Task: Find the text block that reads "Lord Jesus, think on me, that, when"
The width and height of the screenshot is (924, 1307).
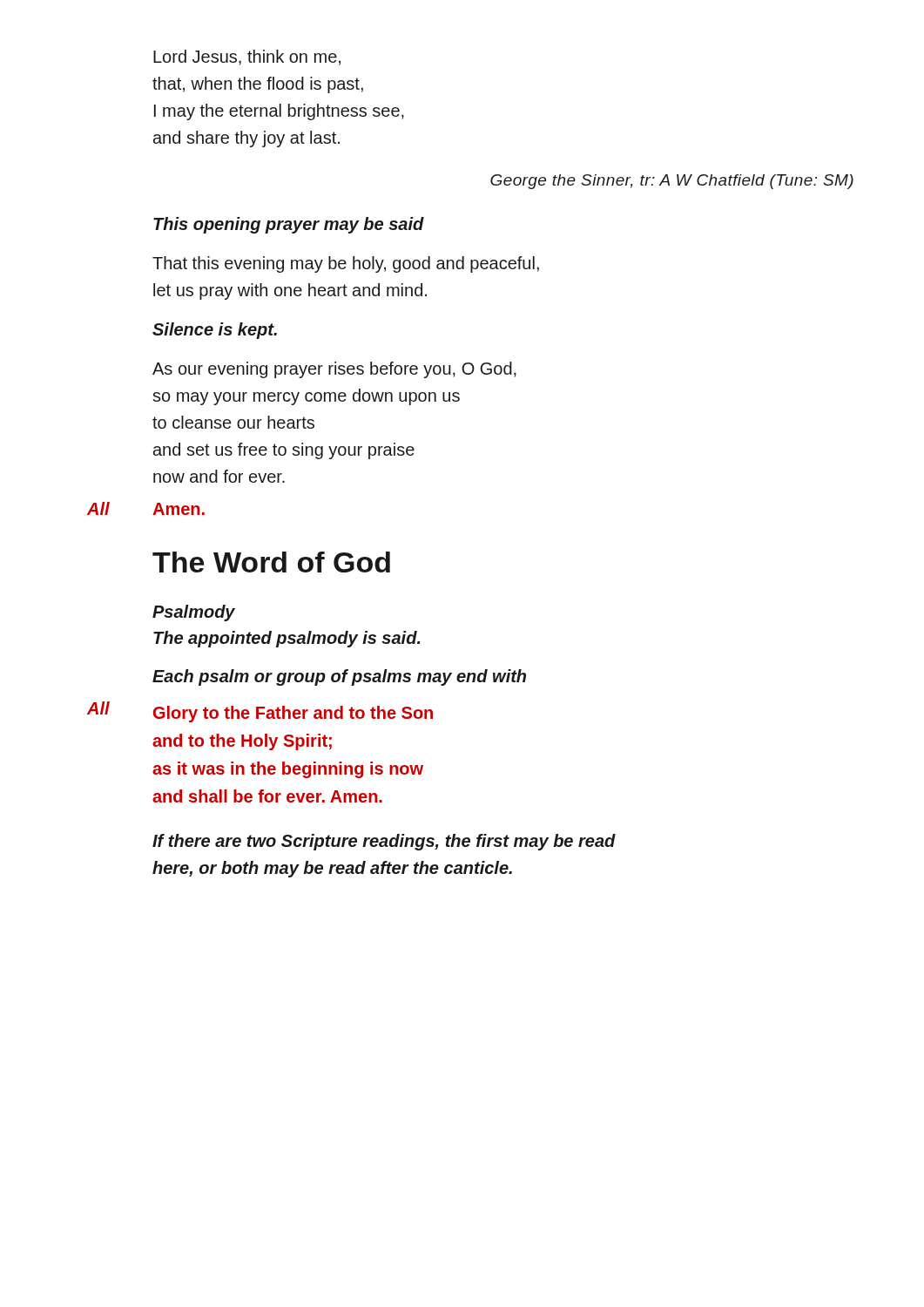Action: pos(247,58)
